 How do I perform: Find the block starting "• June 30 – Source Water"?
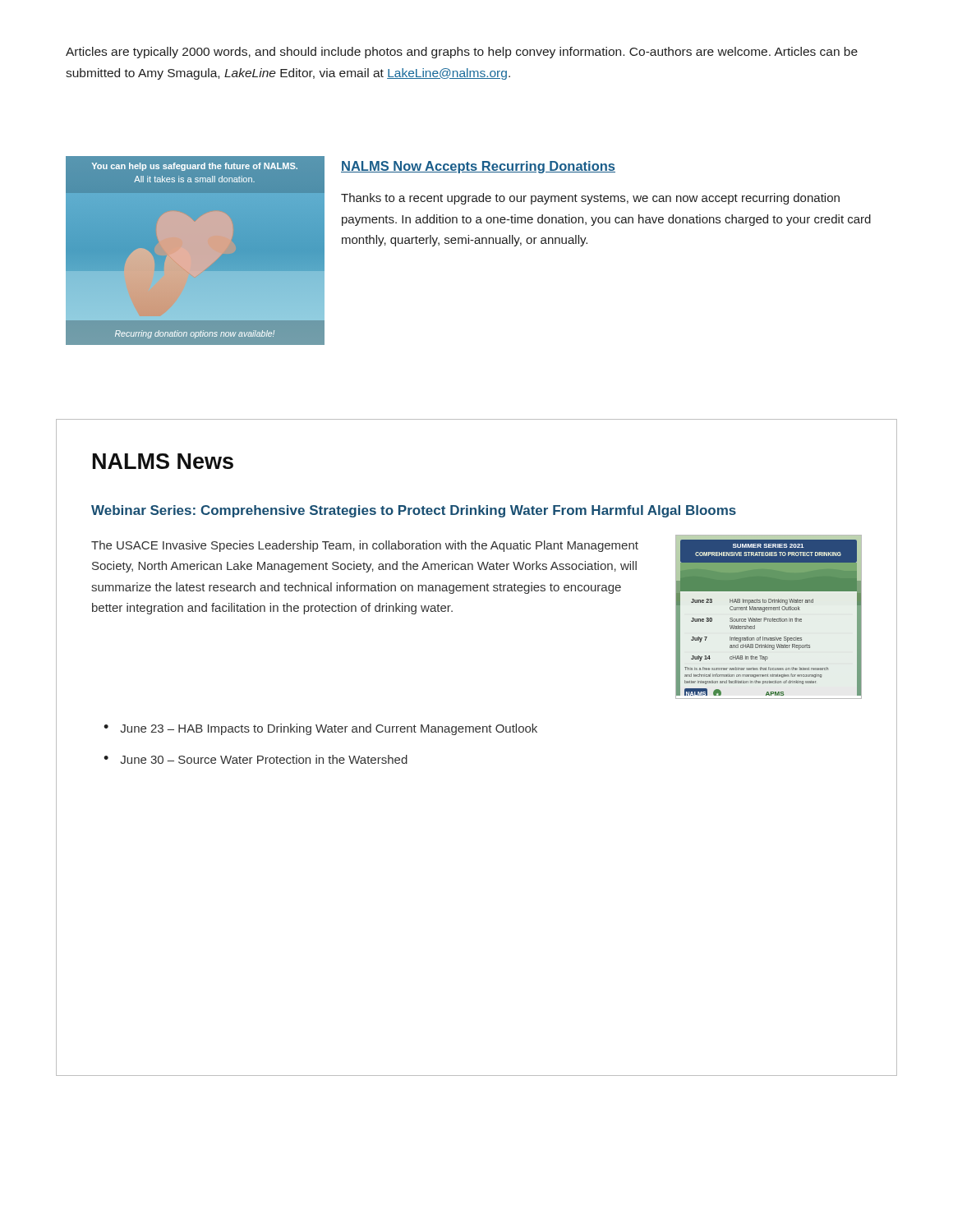pyautogui.click(x=256, y=759)
